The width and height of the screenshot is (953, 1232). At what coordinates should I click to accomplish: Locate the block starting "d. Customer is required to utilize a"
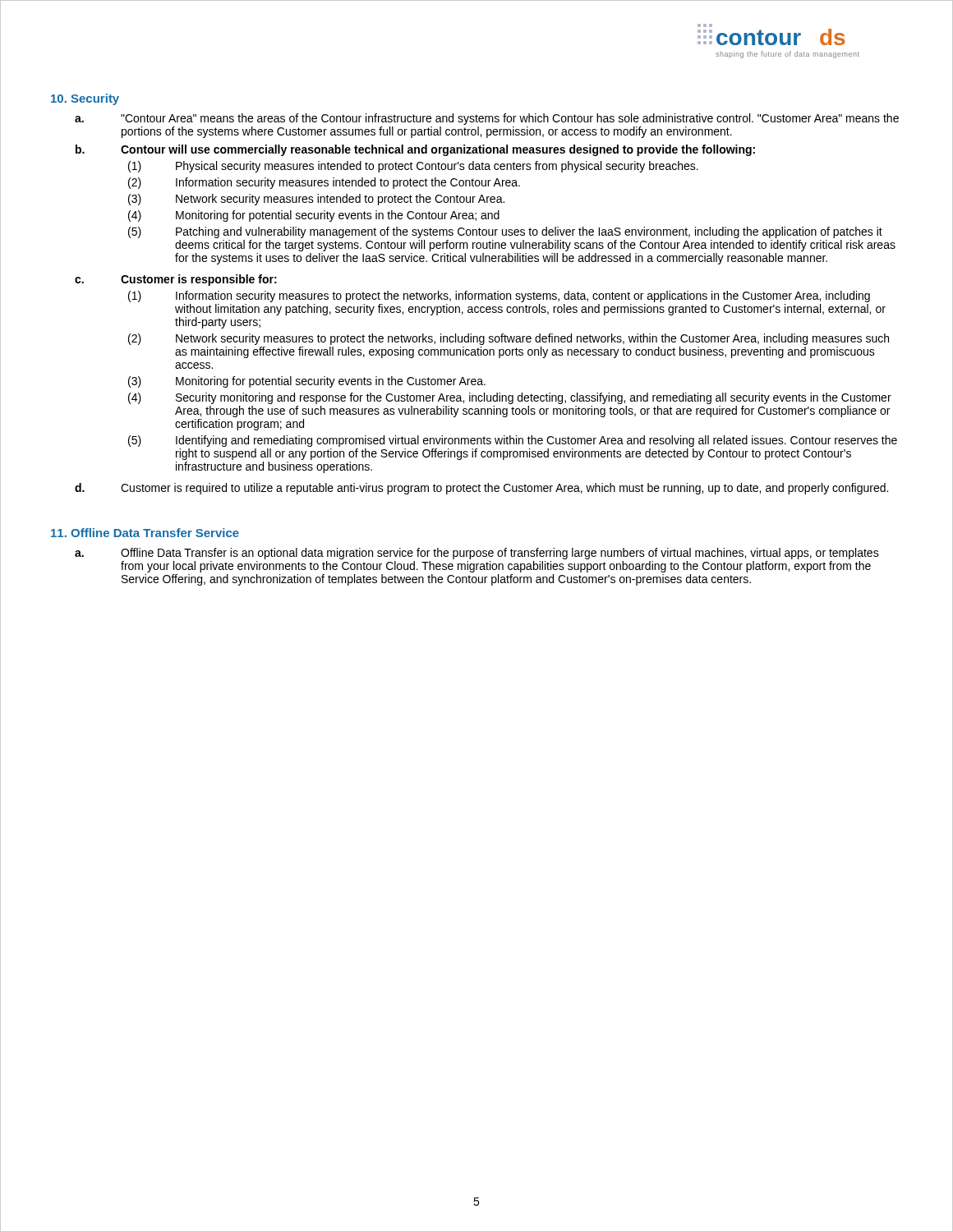[x=489, y=488]
